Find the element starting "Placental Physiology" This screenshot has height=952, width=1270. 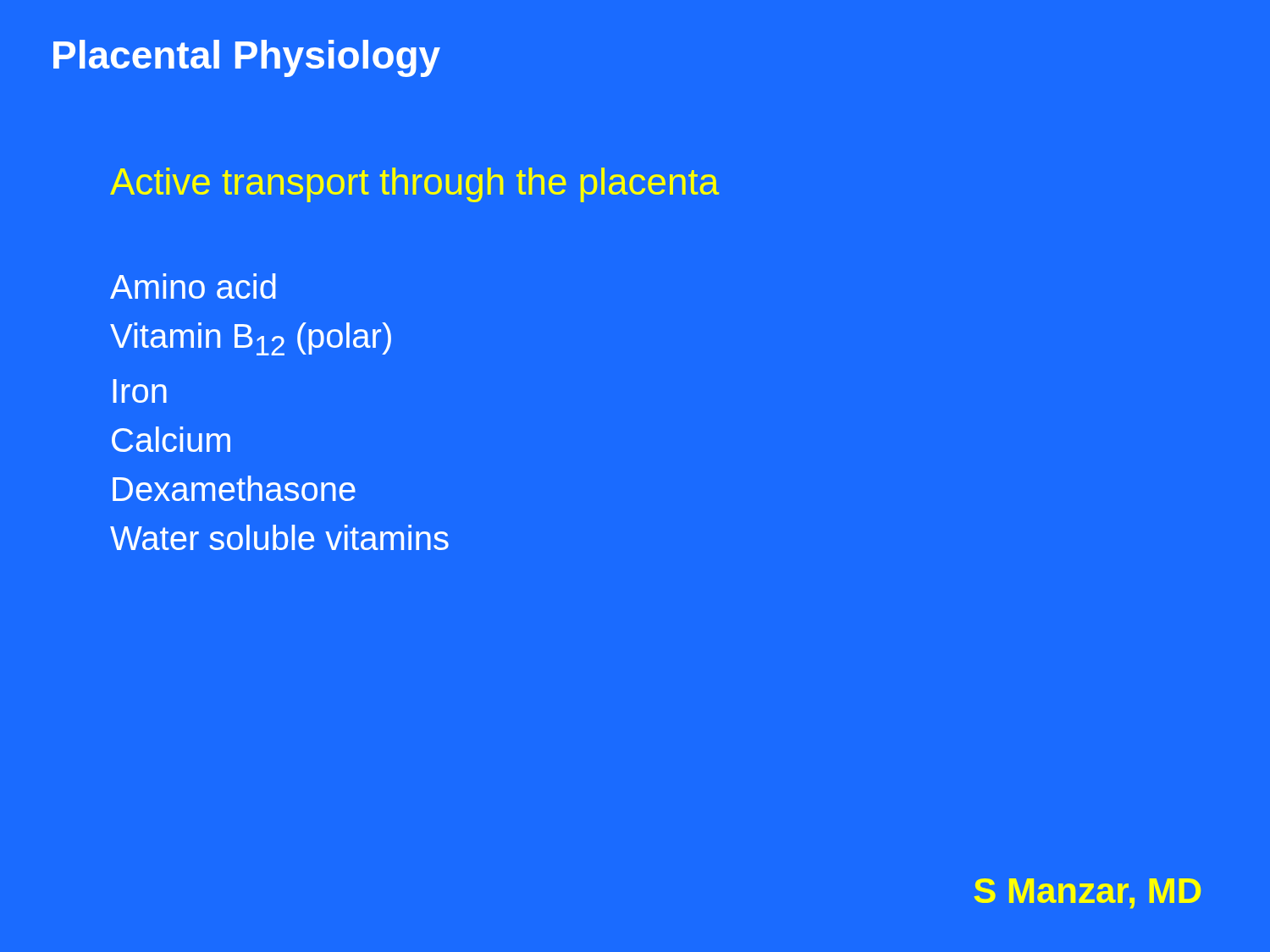pos(246,55)
